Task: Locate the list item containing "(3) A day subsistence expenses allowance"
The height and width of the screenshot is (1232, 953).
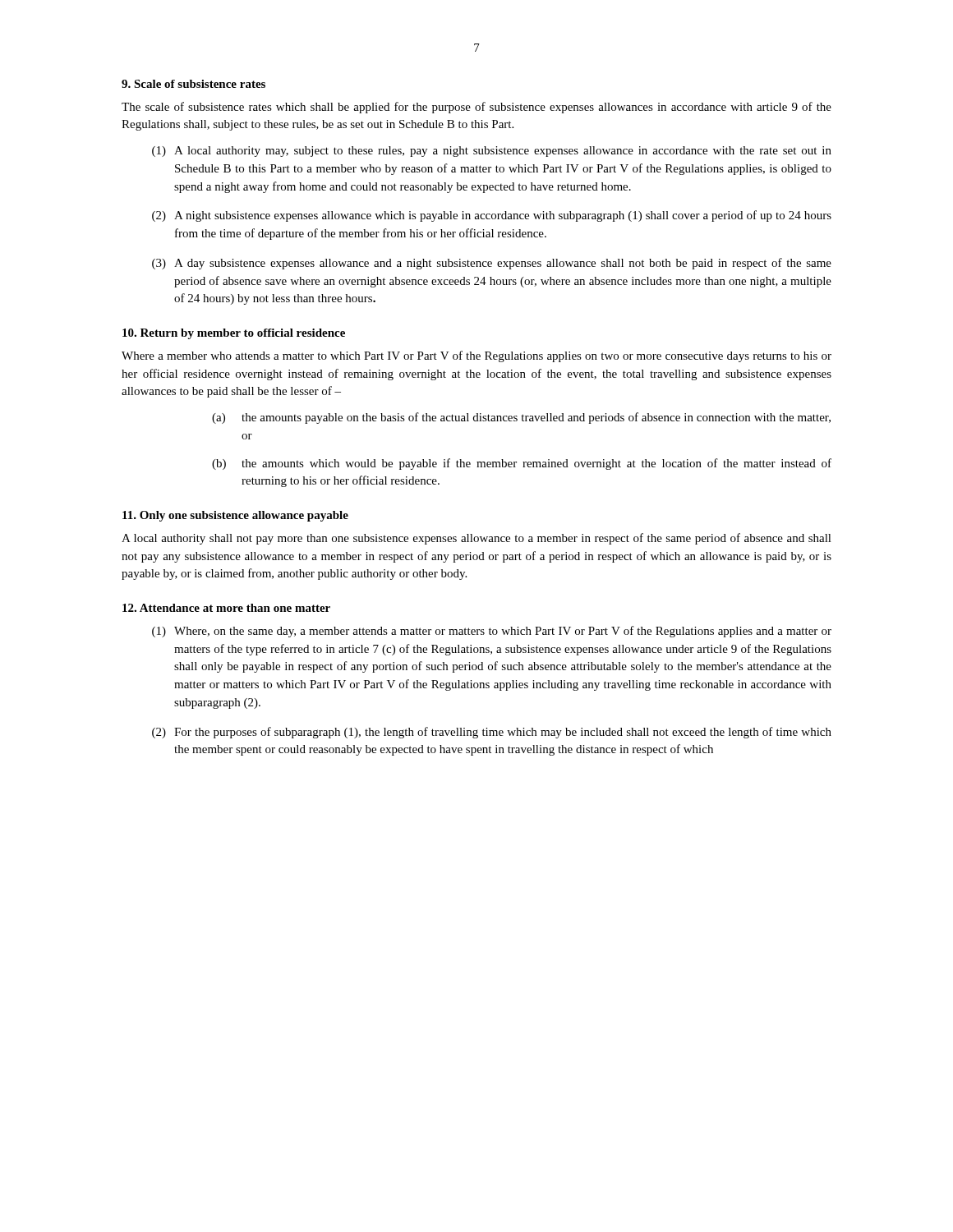Action: click(x=476, y=281)
